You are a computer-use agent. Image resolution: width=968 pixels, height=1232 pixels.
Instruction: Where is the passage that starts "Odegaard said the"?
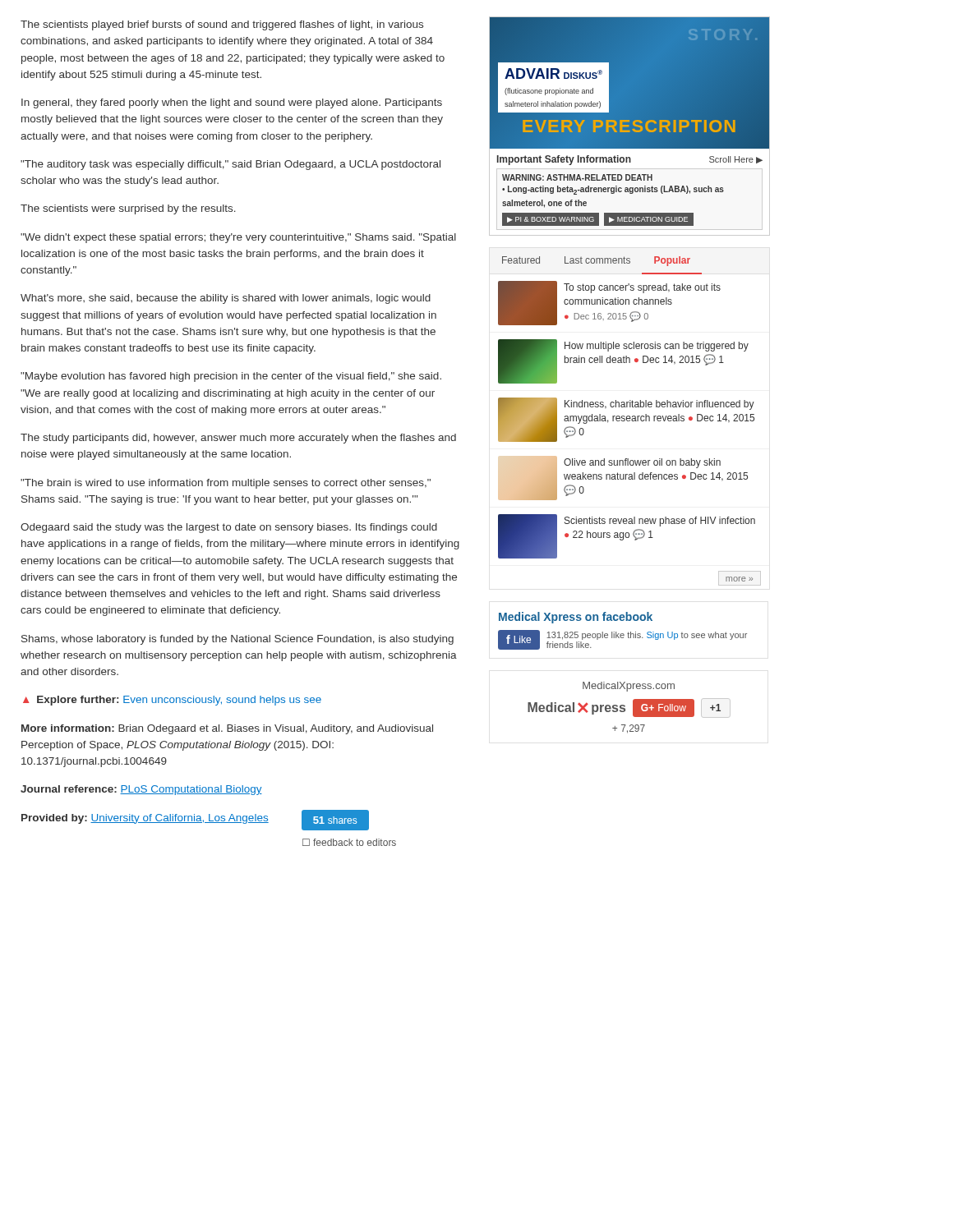[x=240, y=569]
